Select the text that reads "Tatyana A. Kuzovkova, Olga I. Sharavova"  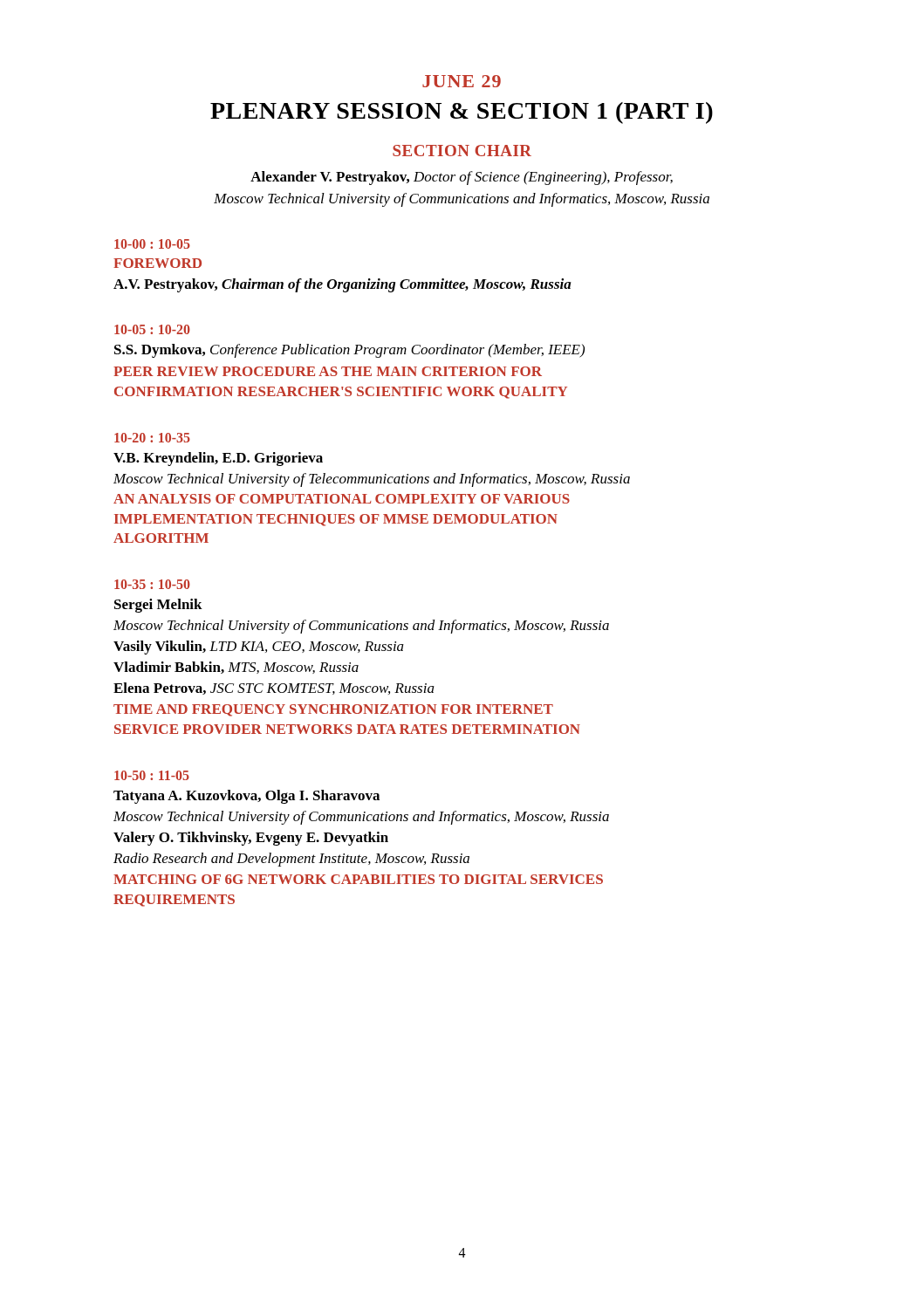[247, 796]
